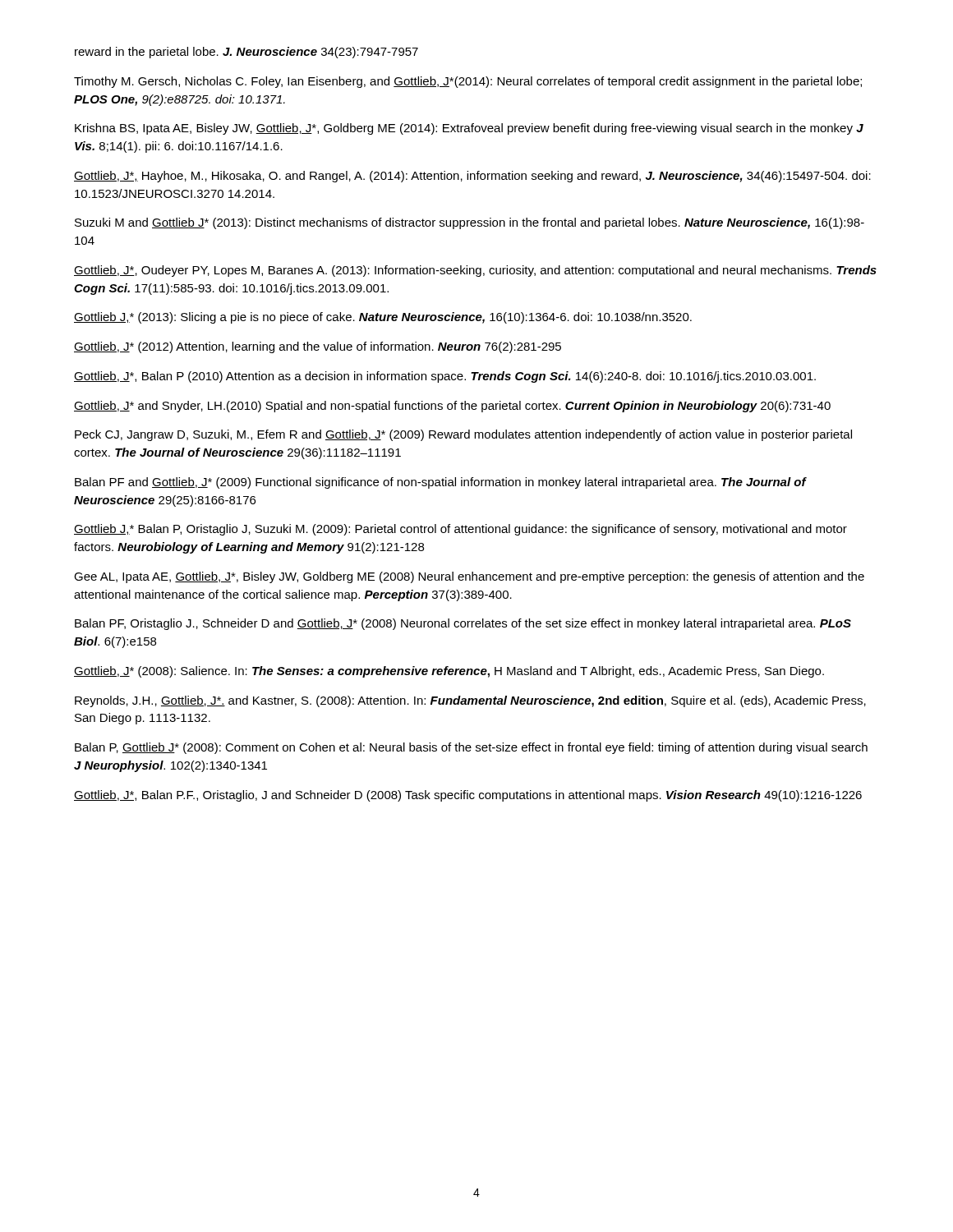Select the list item containing "Gee AL, Ipata AE,"
The width and height of the screenshot is (953, 1232).
469,585
